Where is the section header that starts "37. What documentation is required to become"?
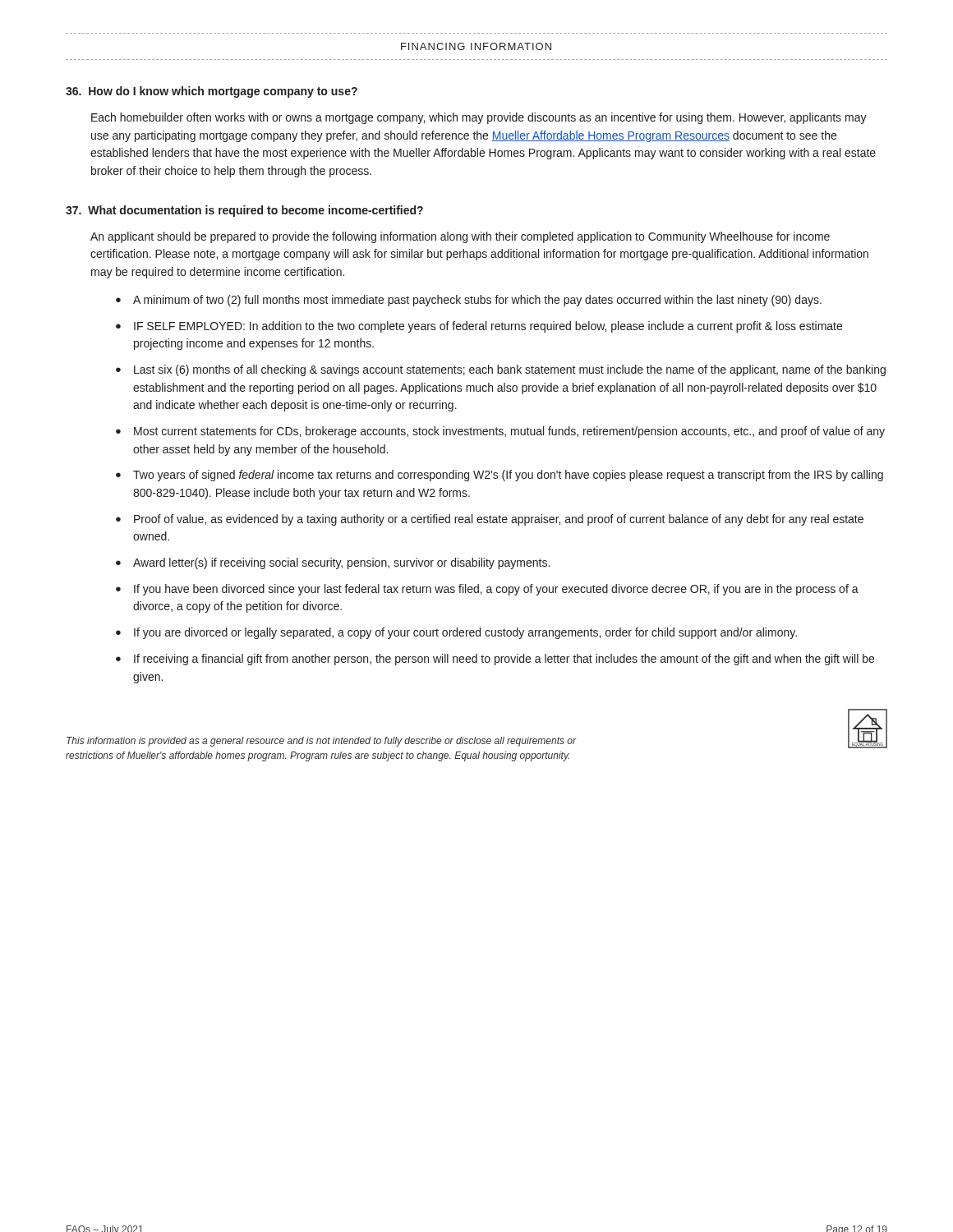Screen dimensions: 1232x953 tap(244, 211)
